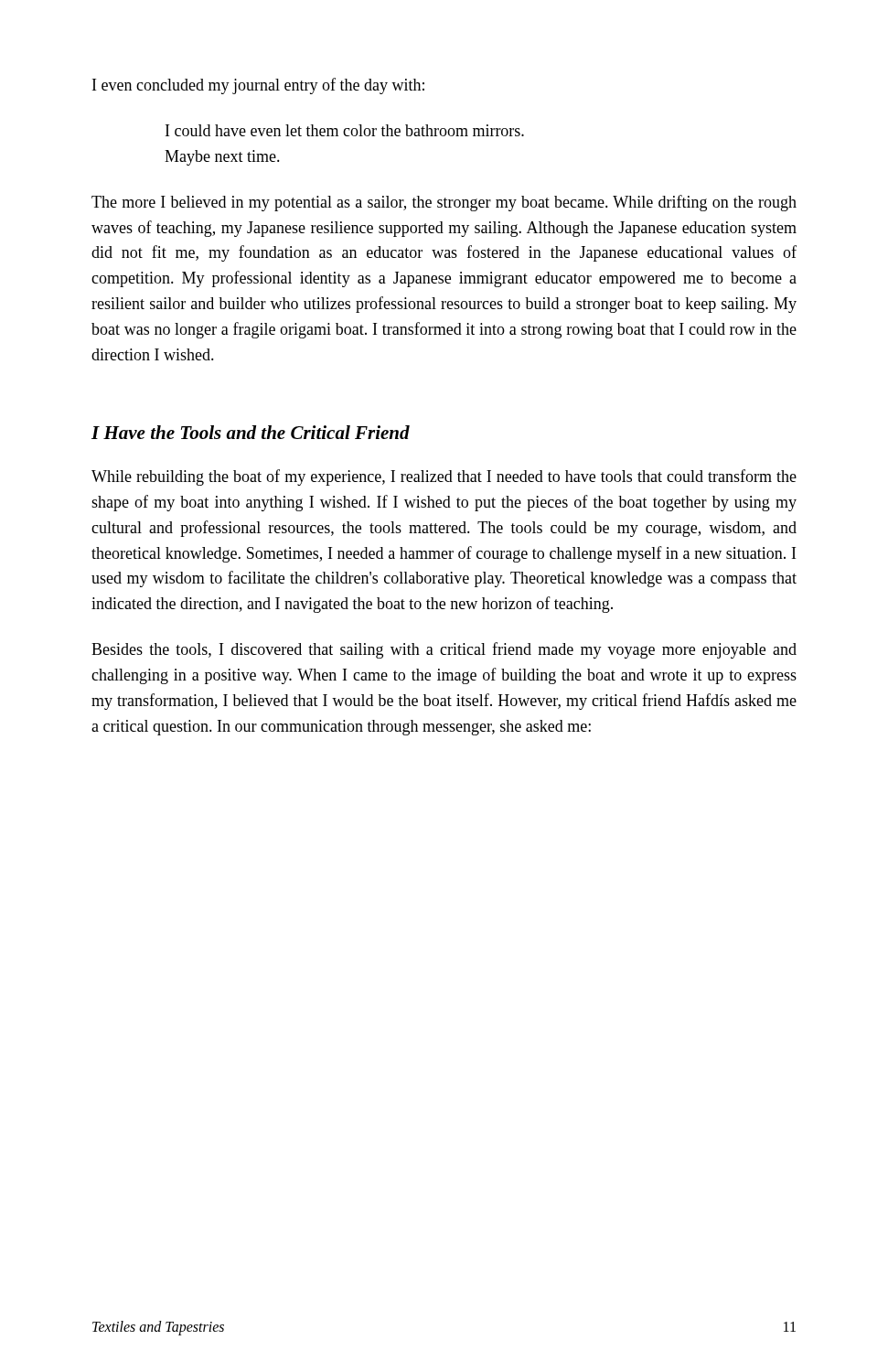Viewport: 888px width, 1372px height.
Task: Find the element starting "Besides the tools, I discovered"
Action: click(444, 688)
